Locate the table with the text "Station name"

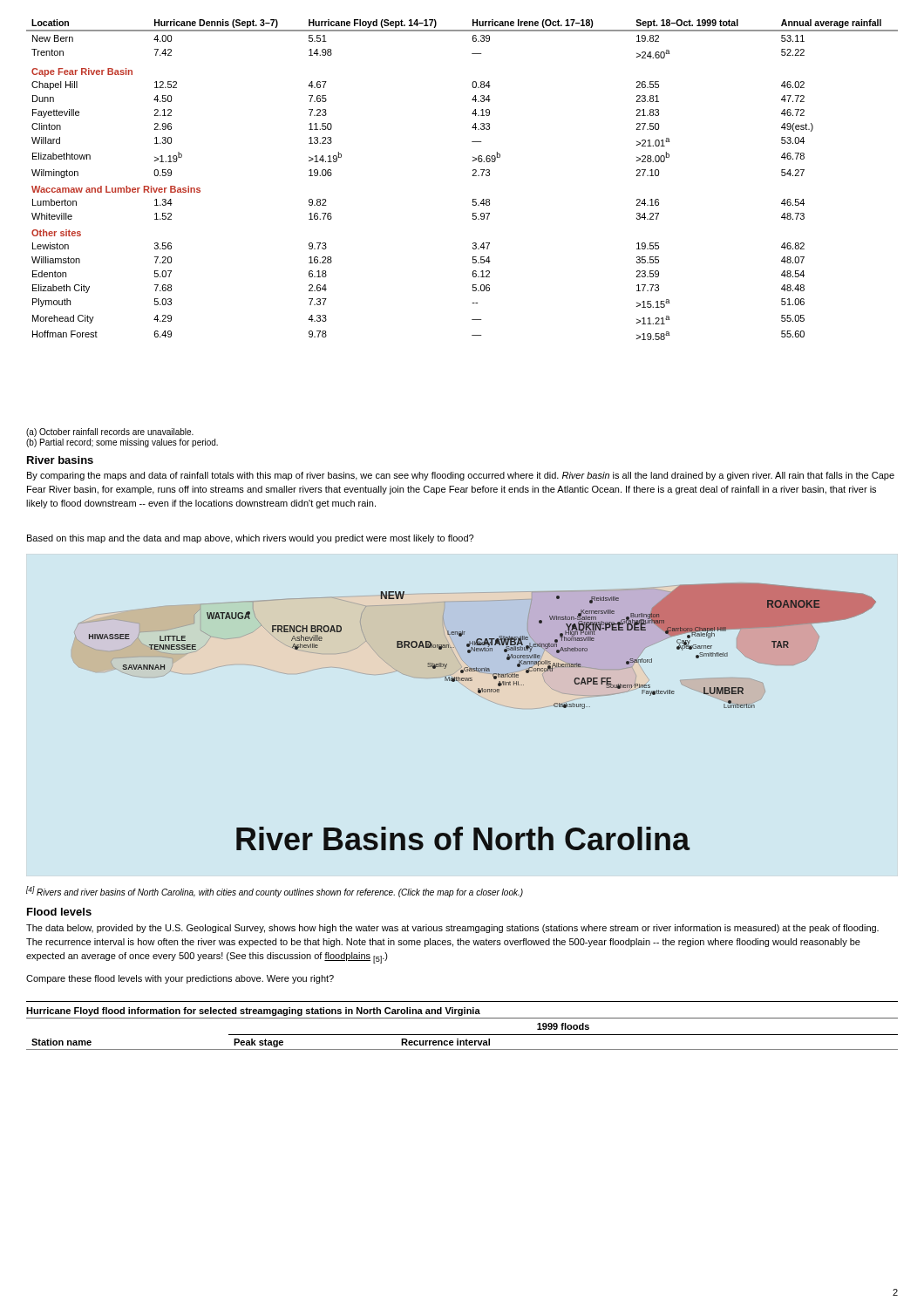[462, 1030]
